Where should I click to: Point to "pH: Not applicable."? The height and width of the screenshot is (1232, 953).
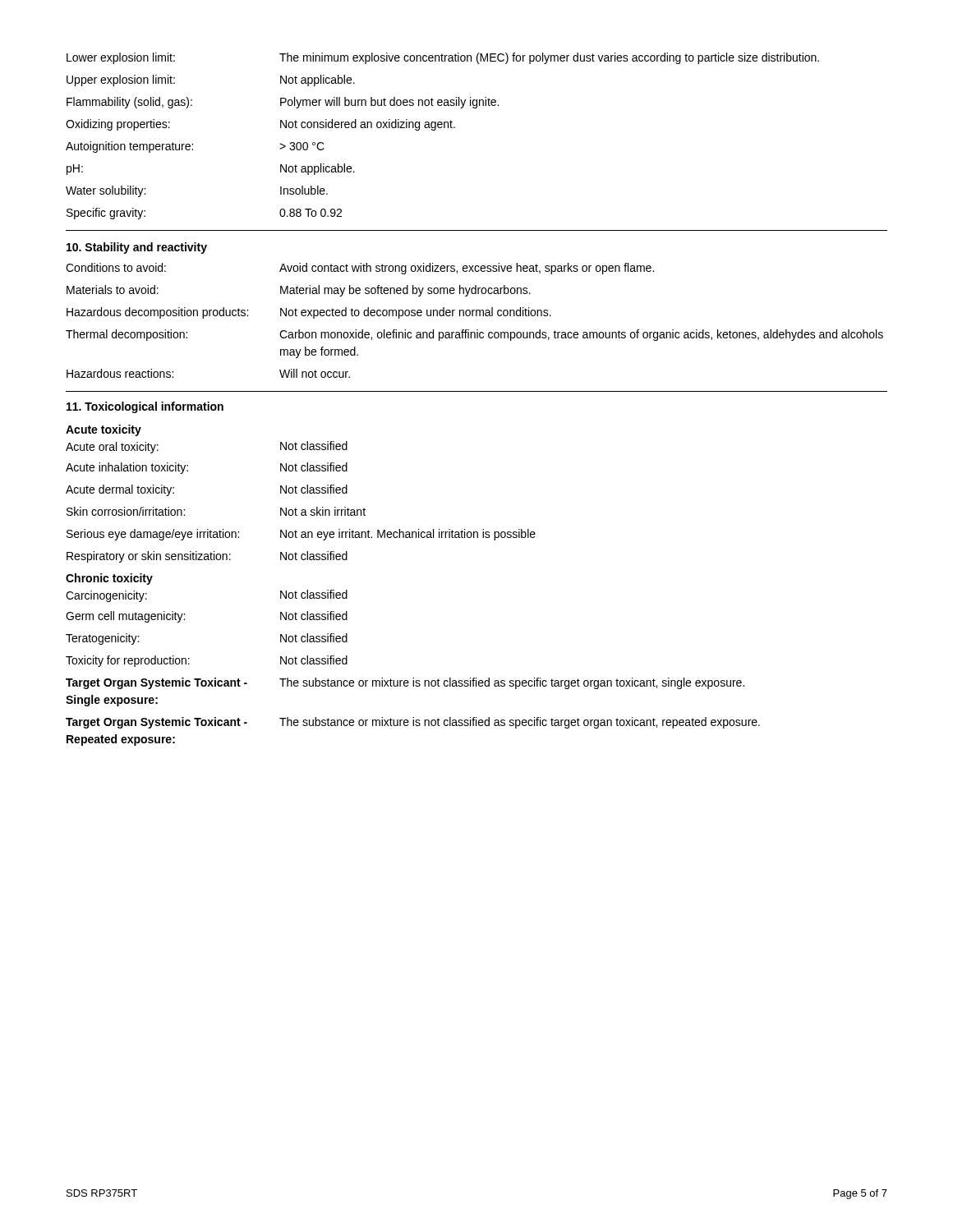tap(76, 169)
